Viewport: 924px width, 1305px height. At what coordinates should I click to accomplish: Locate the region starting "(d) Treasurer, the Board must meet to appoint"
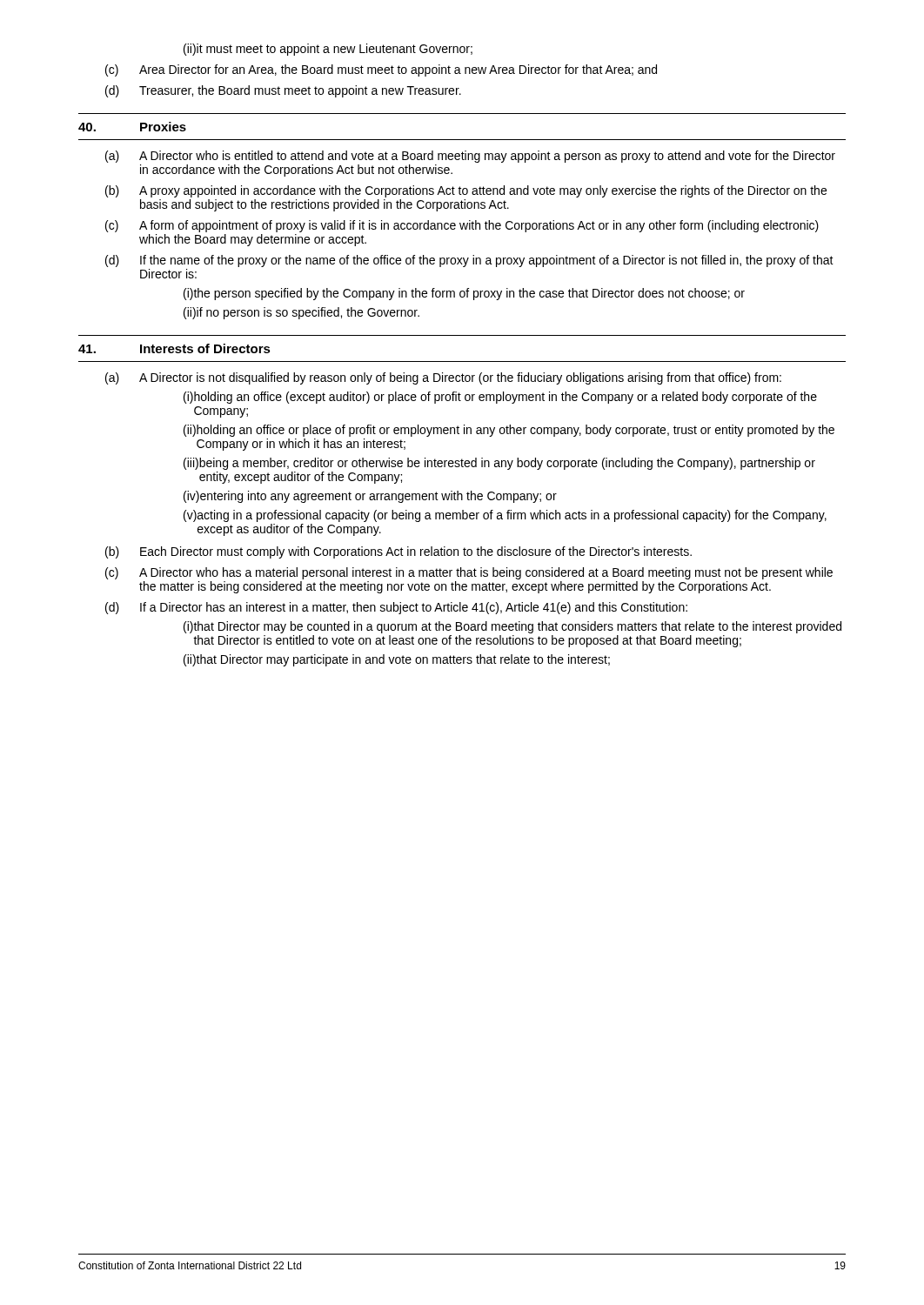click(x=462, y=91)
